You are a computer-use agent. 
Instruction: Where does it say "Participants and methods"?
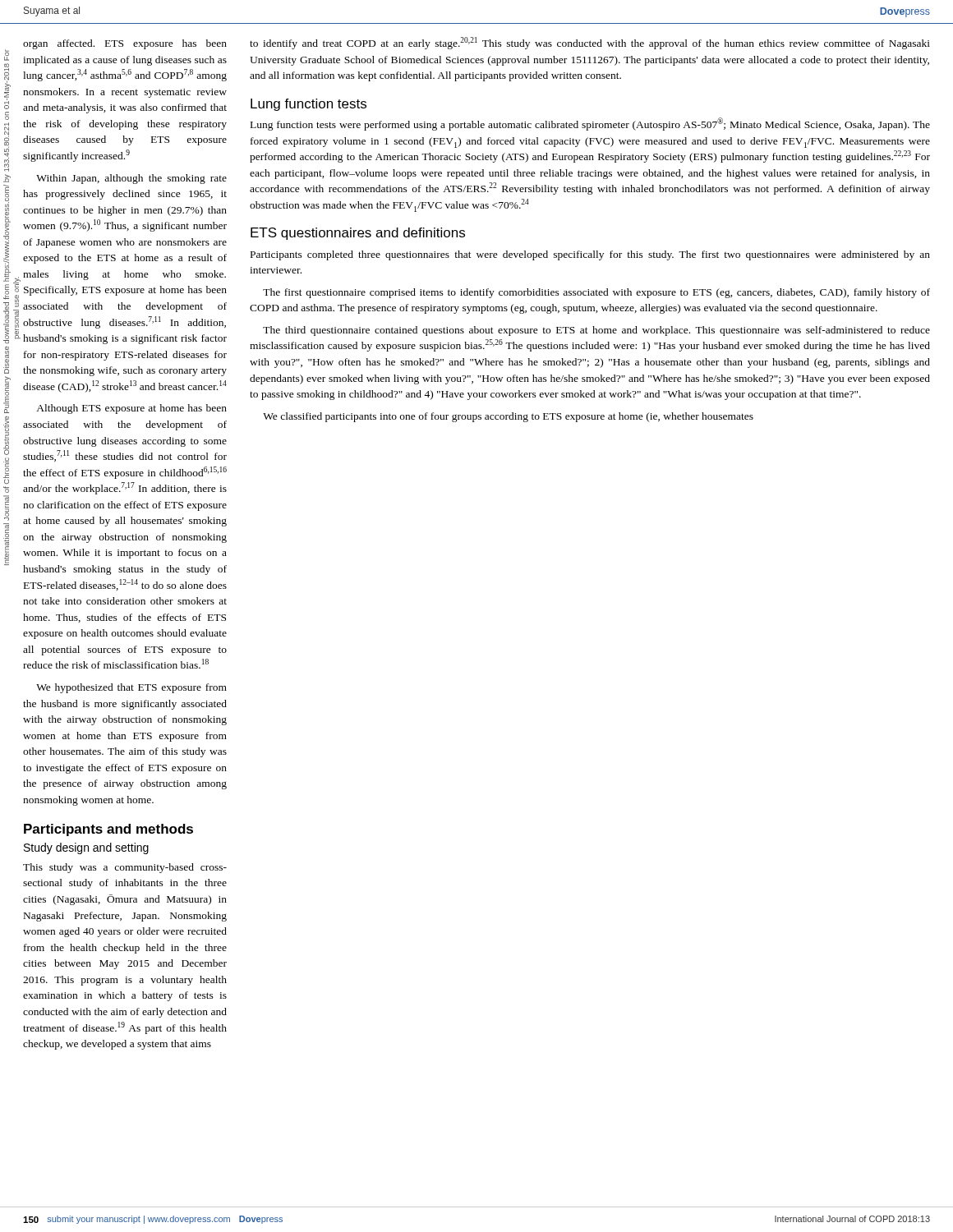click(108, 830)
